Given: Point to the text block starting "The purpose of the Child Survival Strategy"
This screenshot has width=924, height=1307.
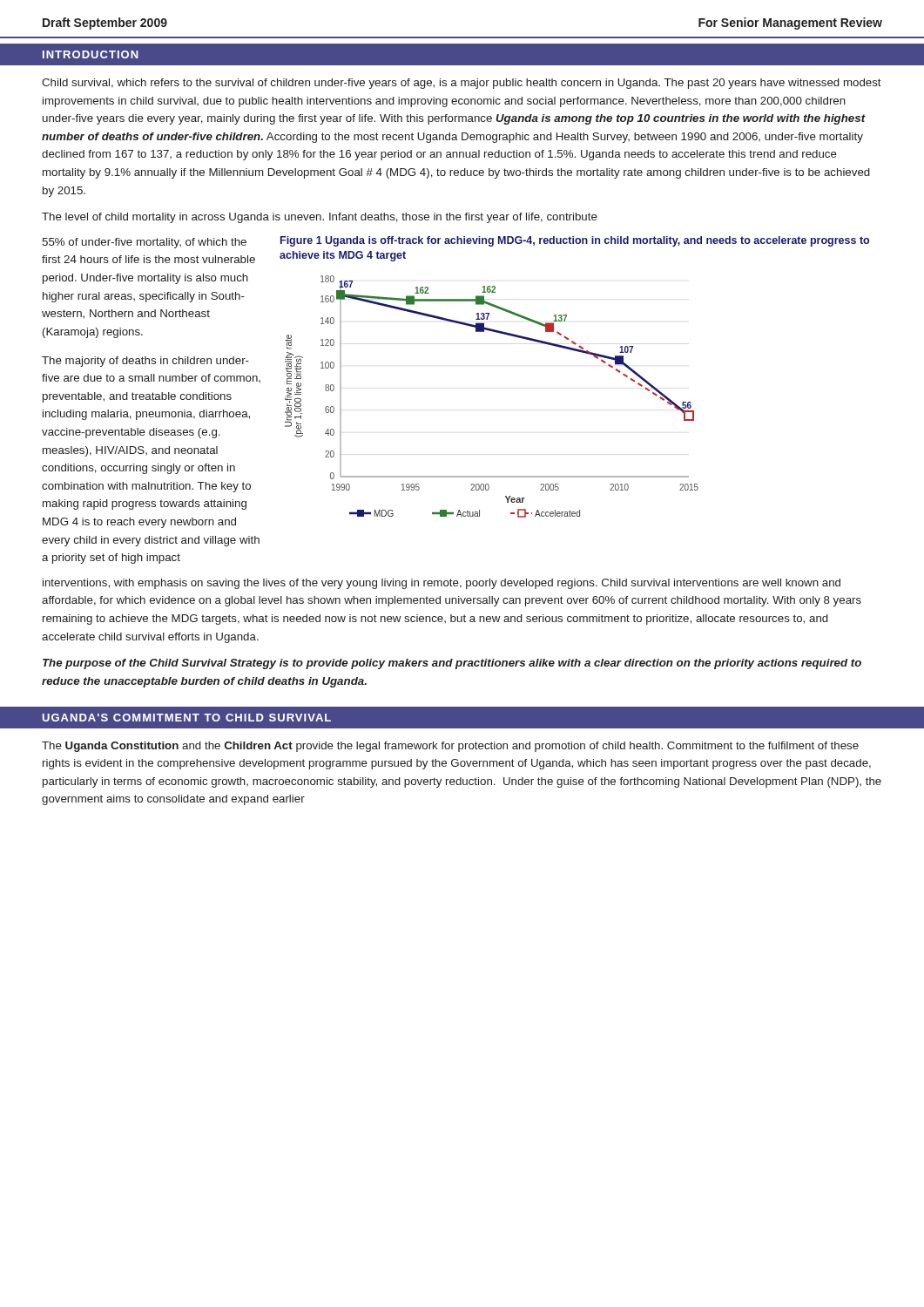Looking at the screenshot, I should pos(452,672).
